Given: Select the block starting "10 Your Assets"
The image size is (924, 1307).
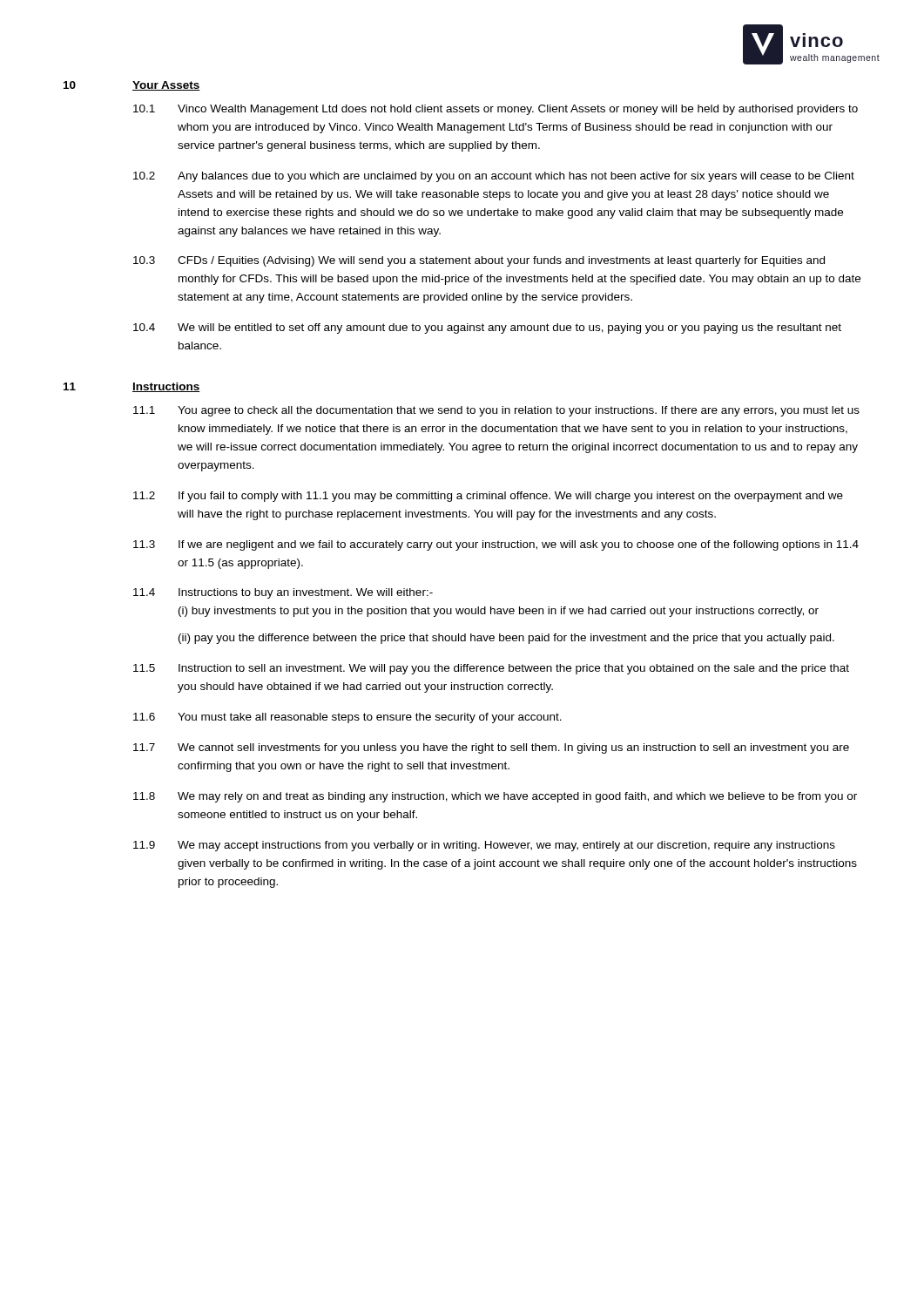Looking at the screenshot, I should point(131,85).
